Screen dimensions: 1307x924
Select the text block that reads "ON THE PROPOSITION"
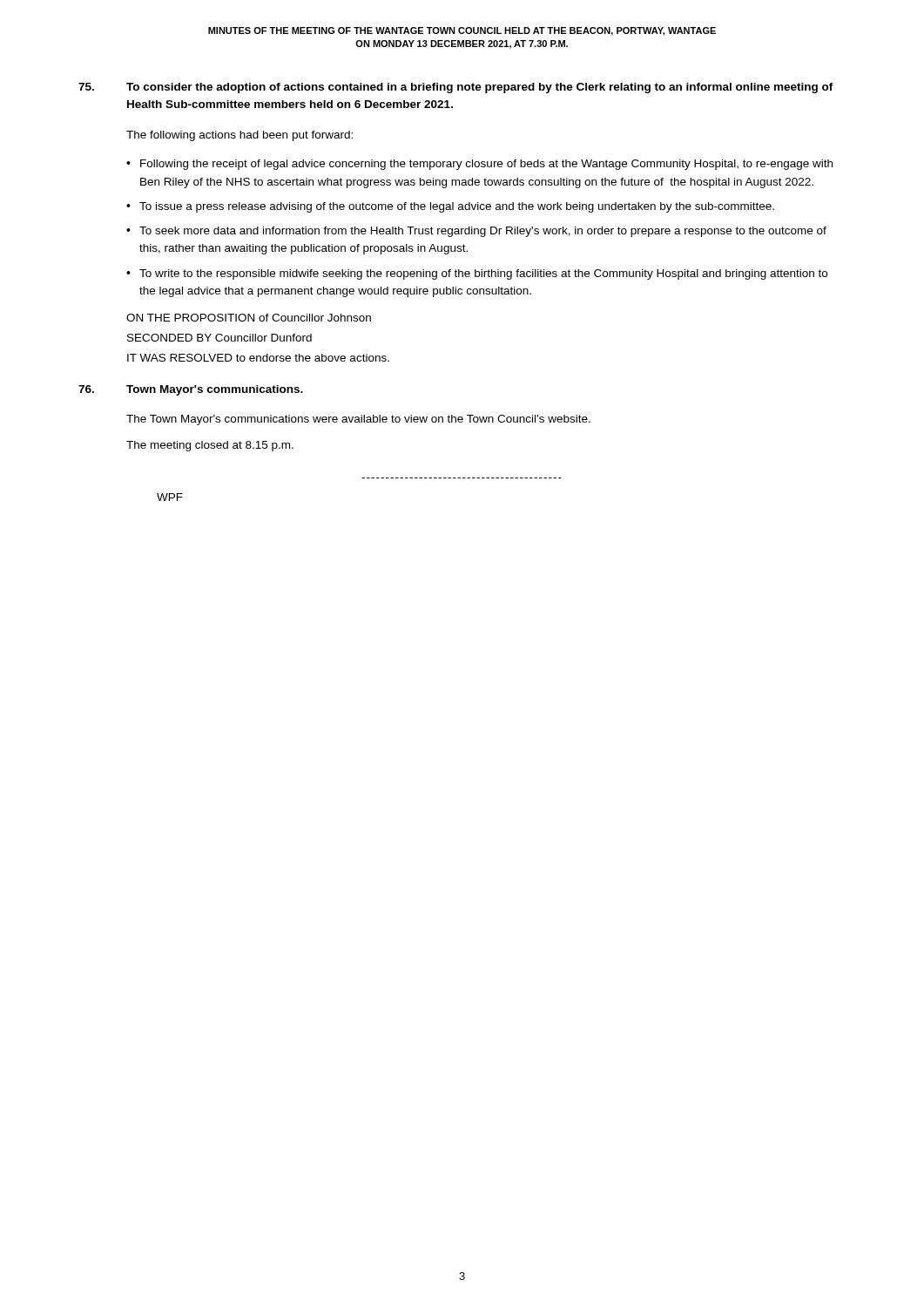point(258,338)
